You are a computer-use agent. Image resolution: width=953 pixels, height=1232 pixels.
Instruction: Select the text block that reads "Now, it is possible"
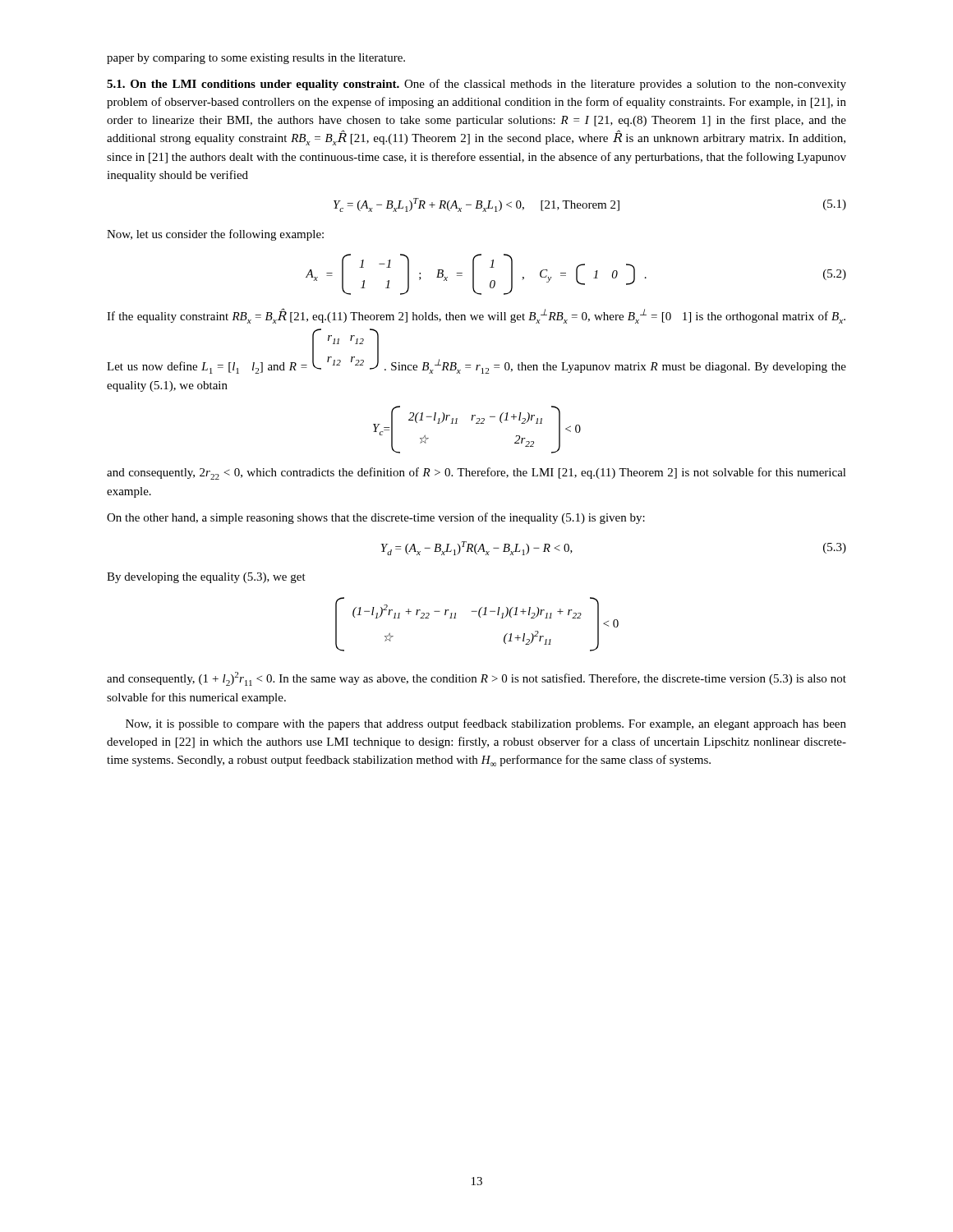[476, 743]
